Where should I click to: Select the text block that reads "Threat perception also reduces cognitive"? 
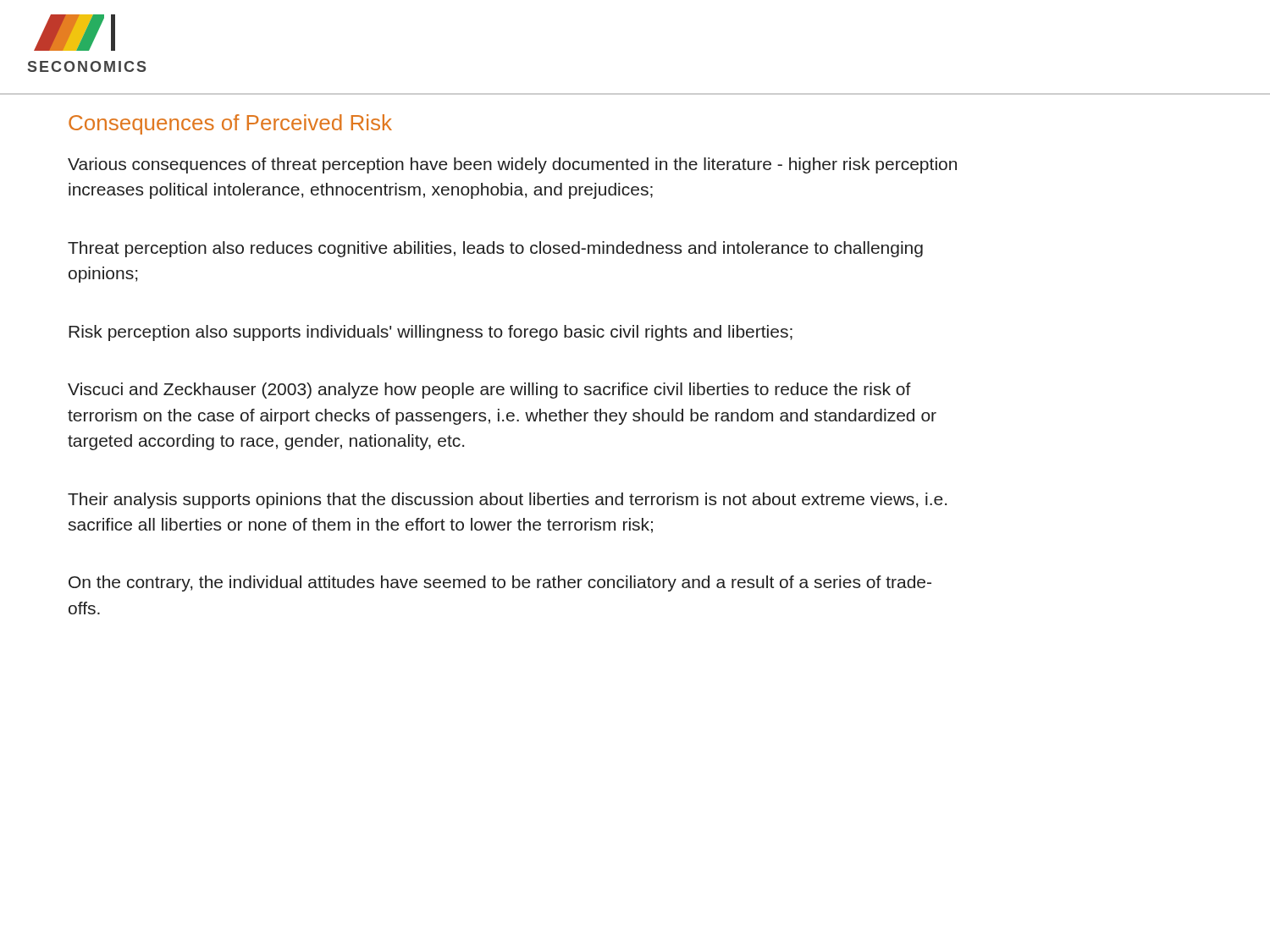[496, 260]
